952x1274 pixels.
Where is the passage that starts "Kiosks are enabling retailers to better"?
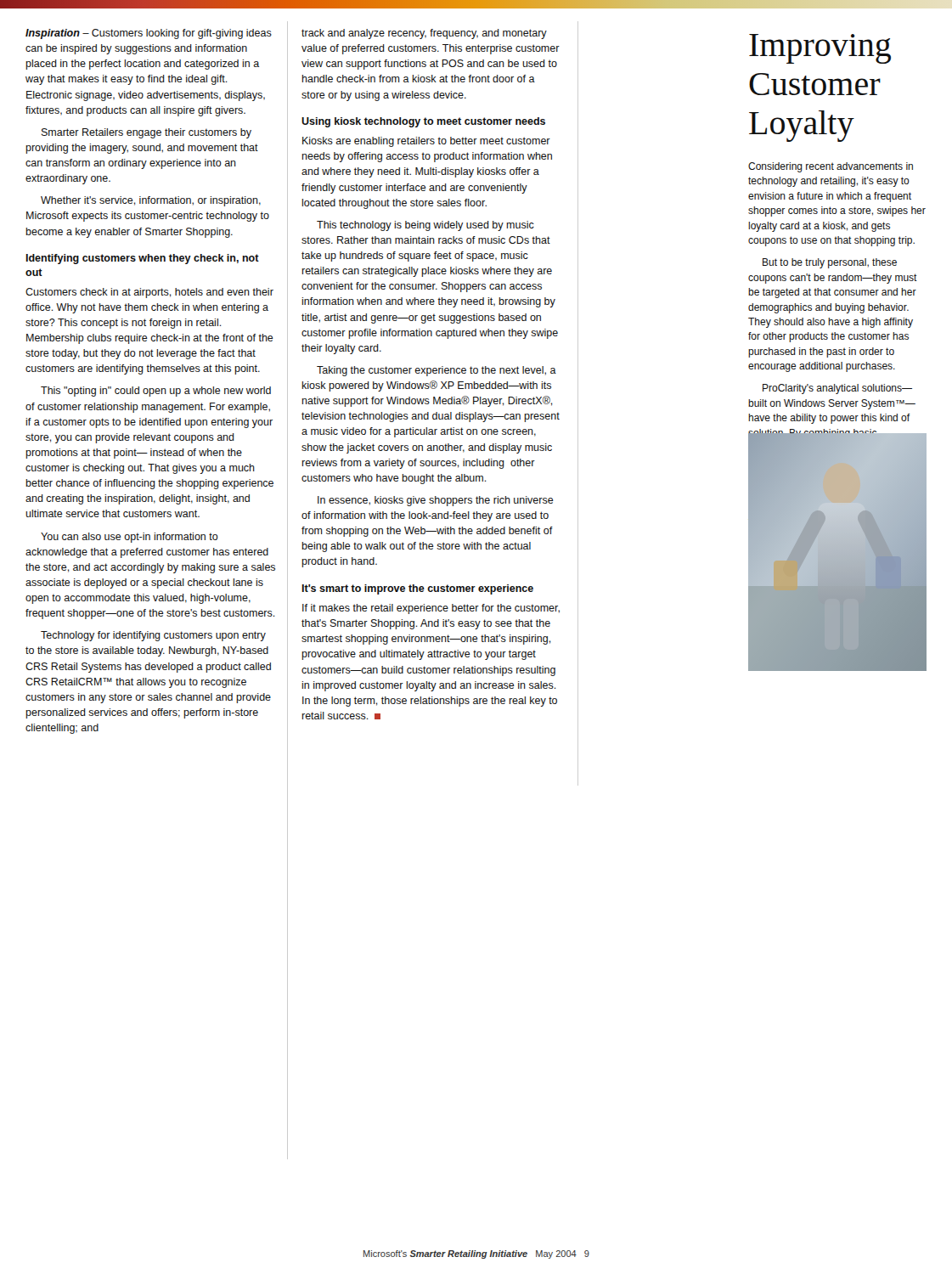pyautogui.click(x=431, y=172)
